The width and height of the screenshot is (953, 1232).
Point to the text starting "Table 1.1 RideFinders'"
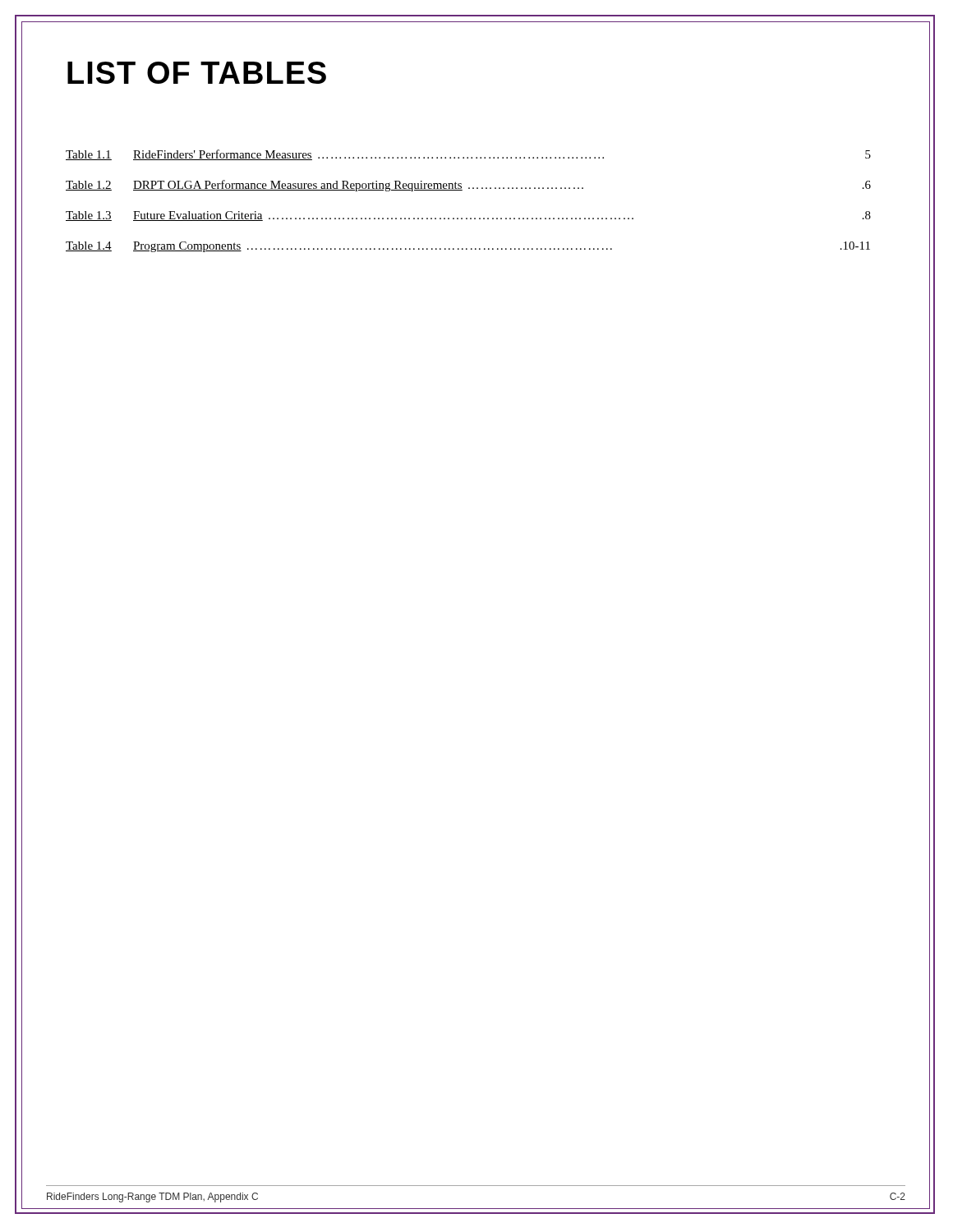pos(468,155)
